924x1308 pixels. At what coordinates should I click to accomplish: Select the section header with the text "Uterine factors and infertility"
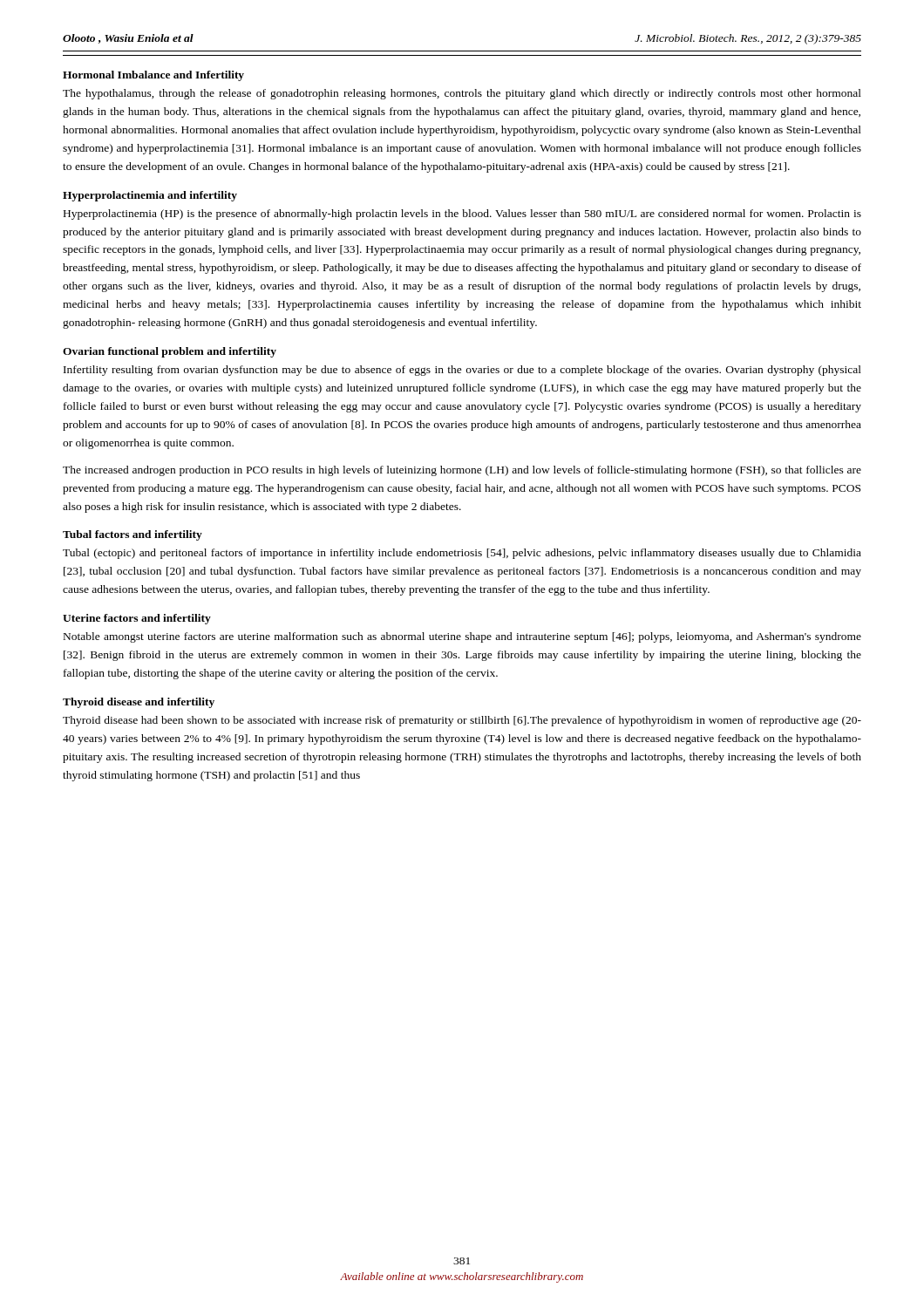137,618
